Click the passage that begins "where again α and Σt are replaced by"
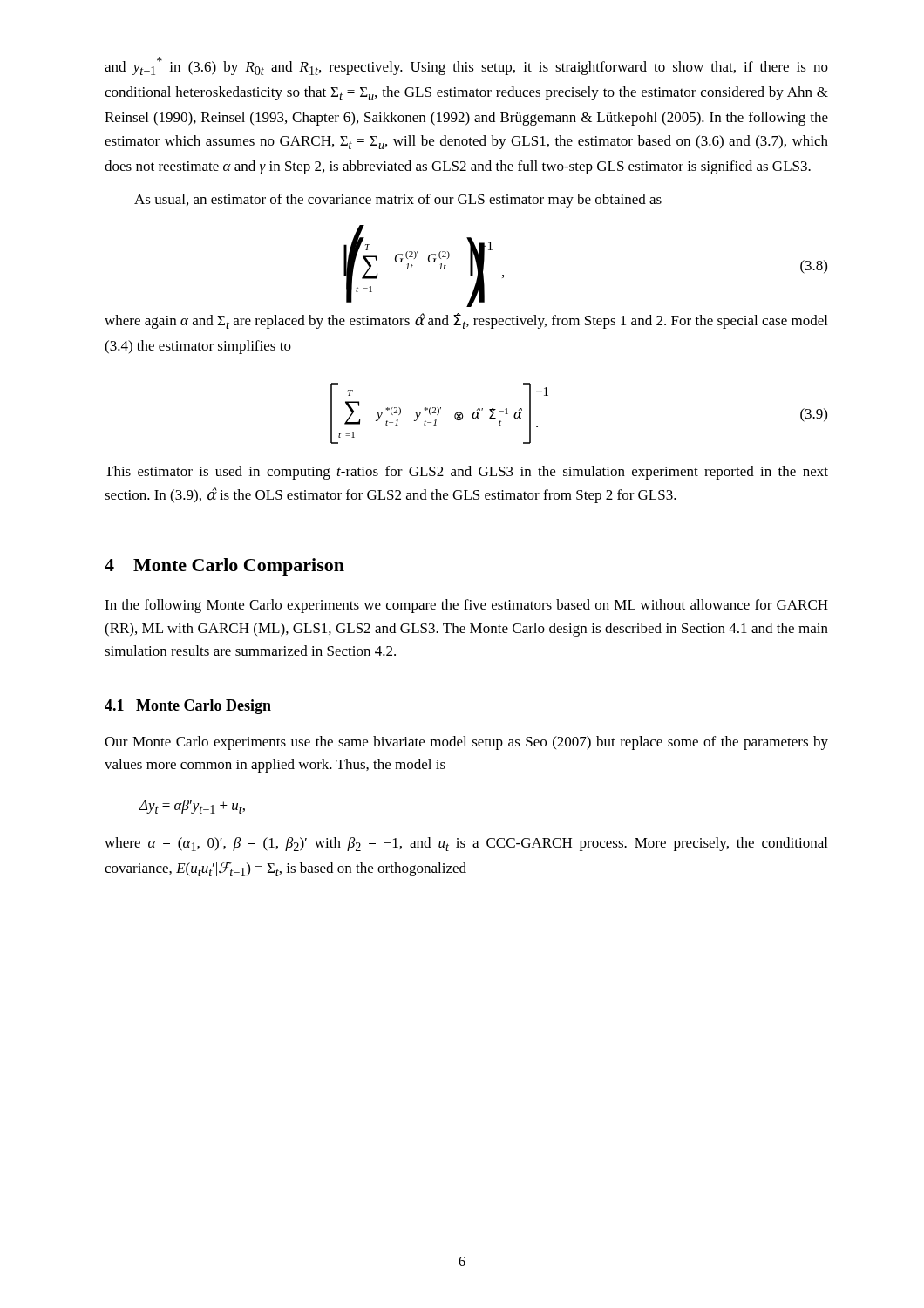The image size is (924, 1308). (x=466, y=334)
